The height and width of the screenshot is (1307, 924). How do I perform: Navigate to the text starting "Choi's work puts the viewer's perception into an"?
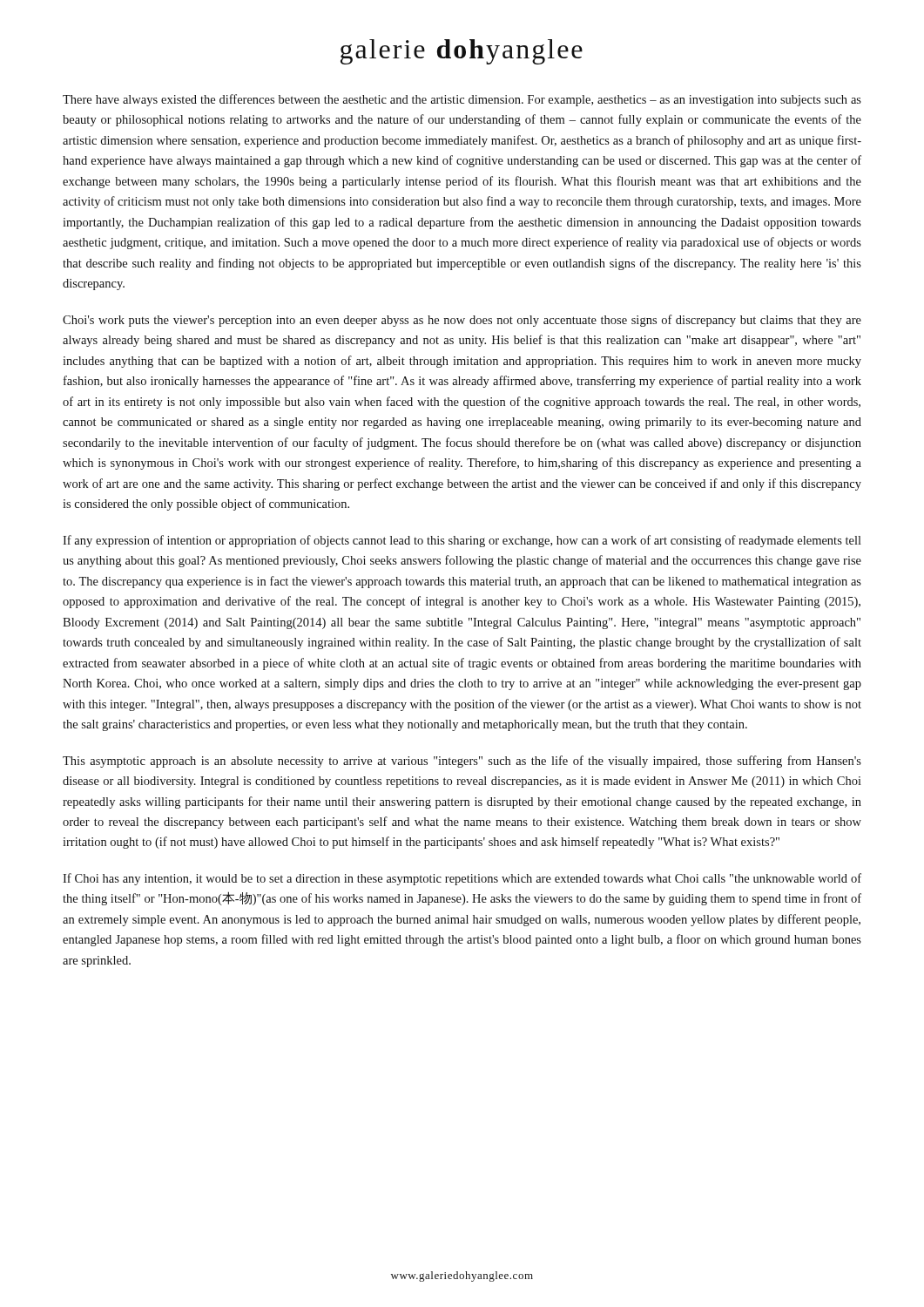point(462,412)
